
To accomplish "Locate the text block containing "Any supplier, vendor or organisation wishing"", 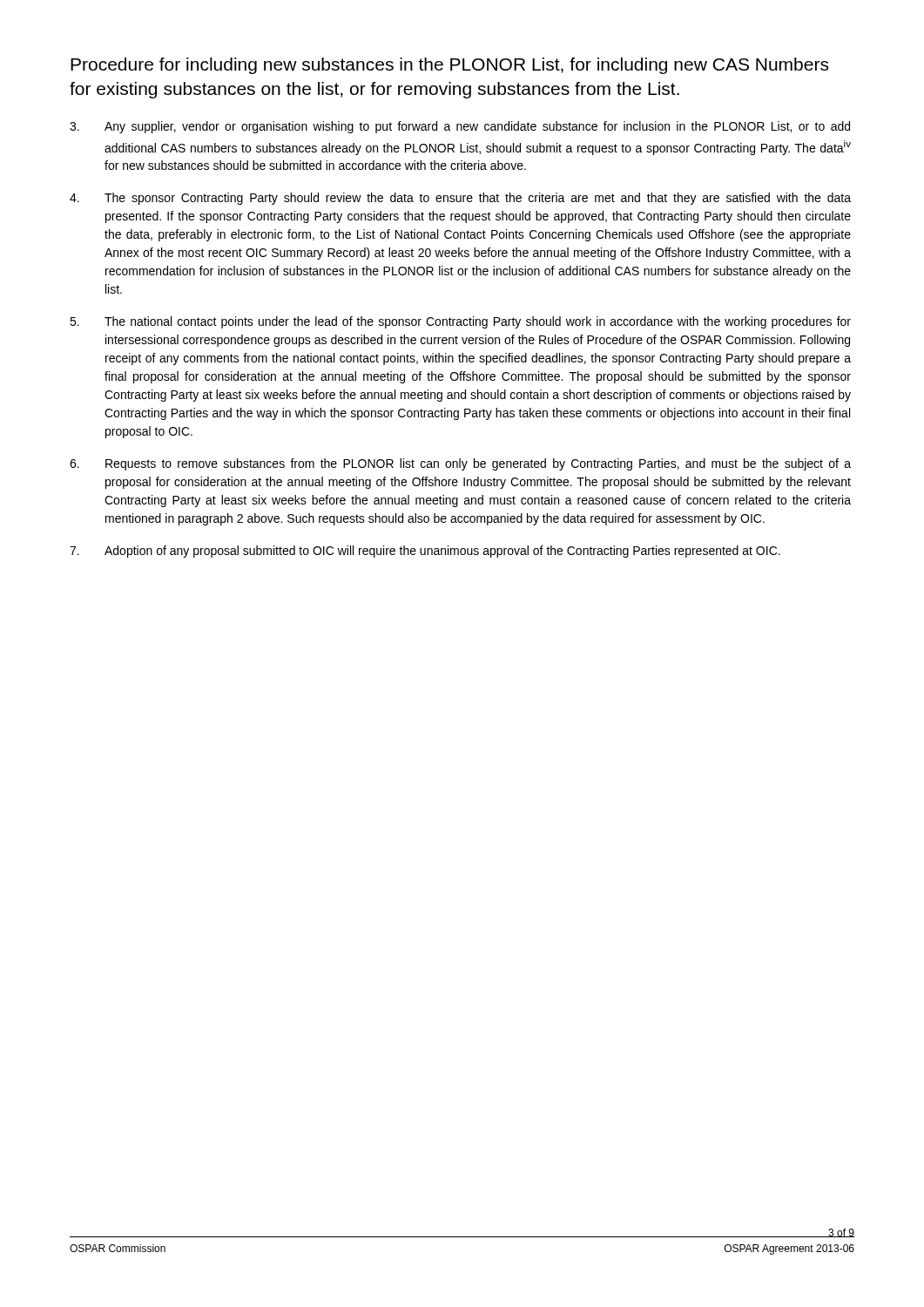I will click(460, 146).
